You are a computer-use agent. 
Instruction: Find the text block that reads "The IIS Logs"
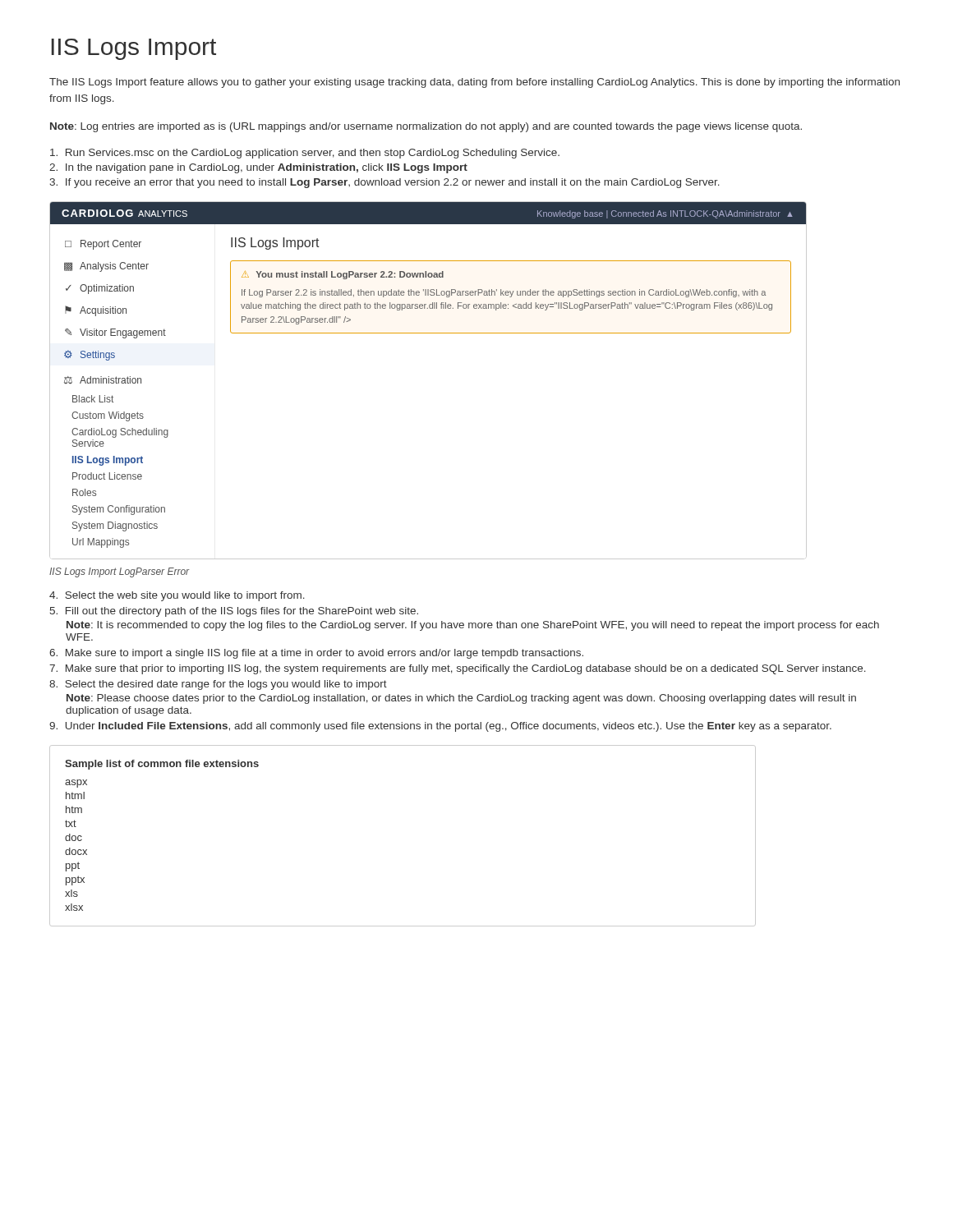pyautogui.click(x=476, y=91)
